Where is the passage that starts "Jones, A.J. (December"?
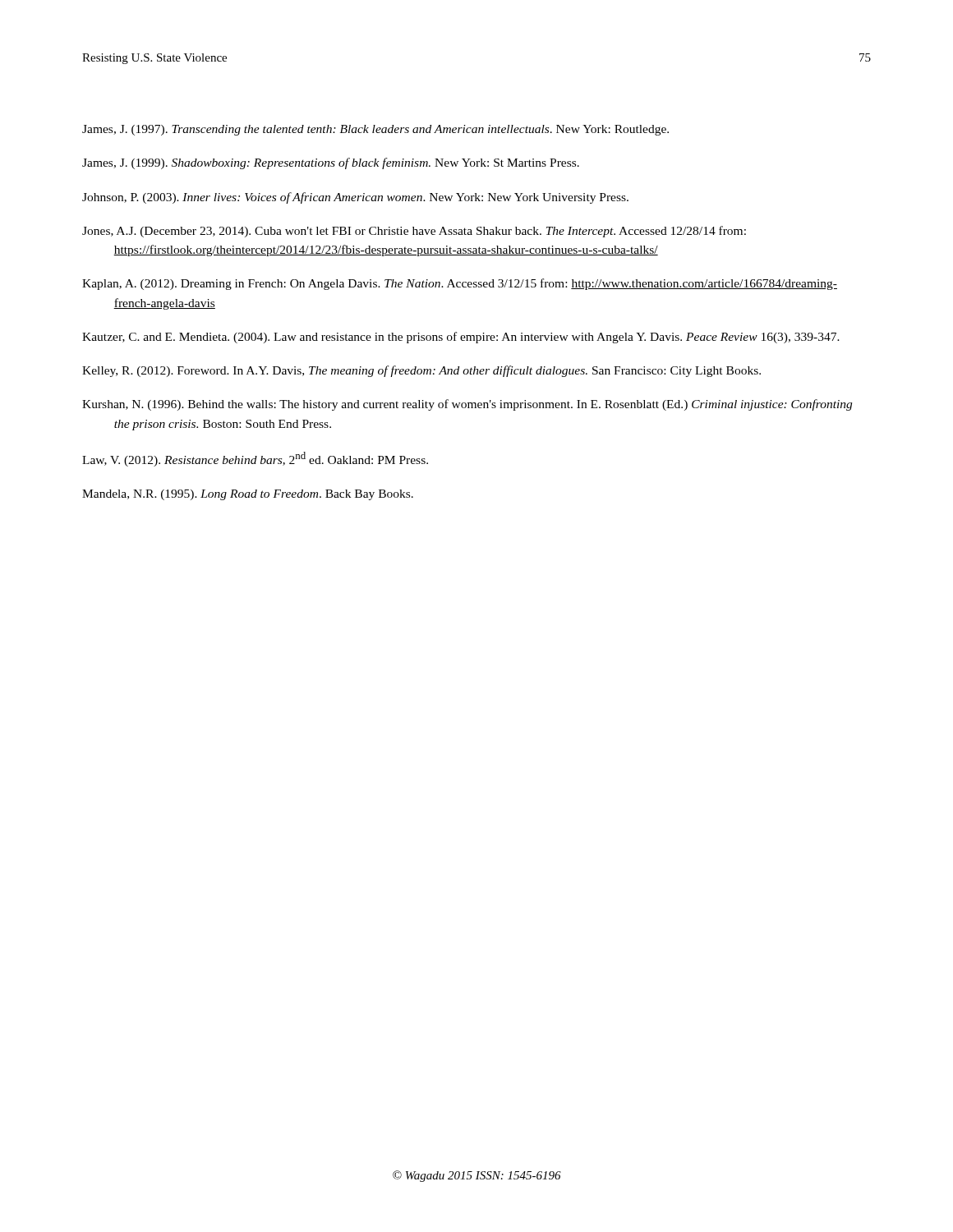Image resolution: width=953 pixels, height=1232 pixels. coord(414,240)
